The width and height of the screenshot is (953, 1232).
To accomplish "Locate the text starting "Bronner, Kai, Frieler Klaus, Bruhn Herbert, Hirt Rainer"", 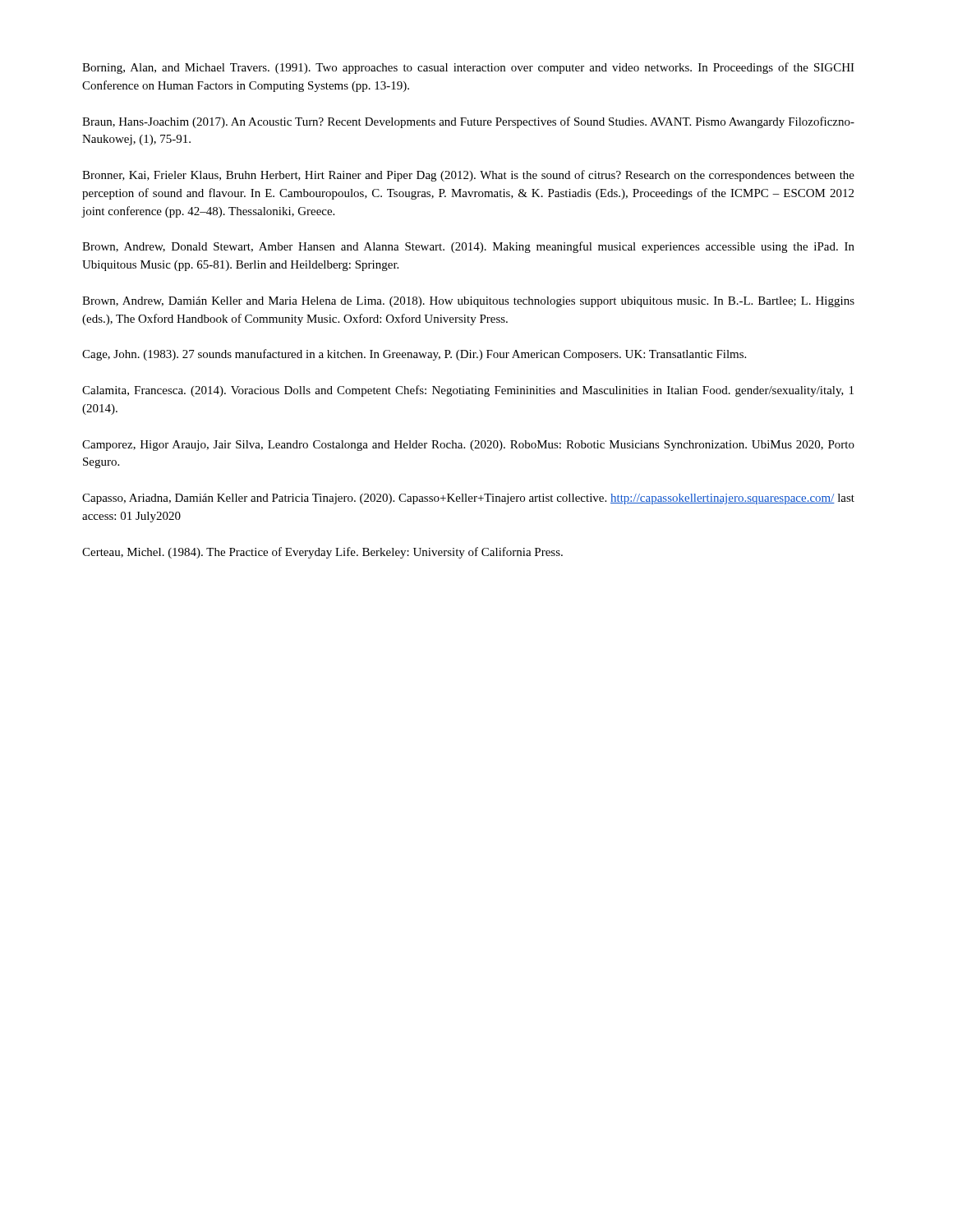I will tap(468, 193).
